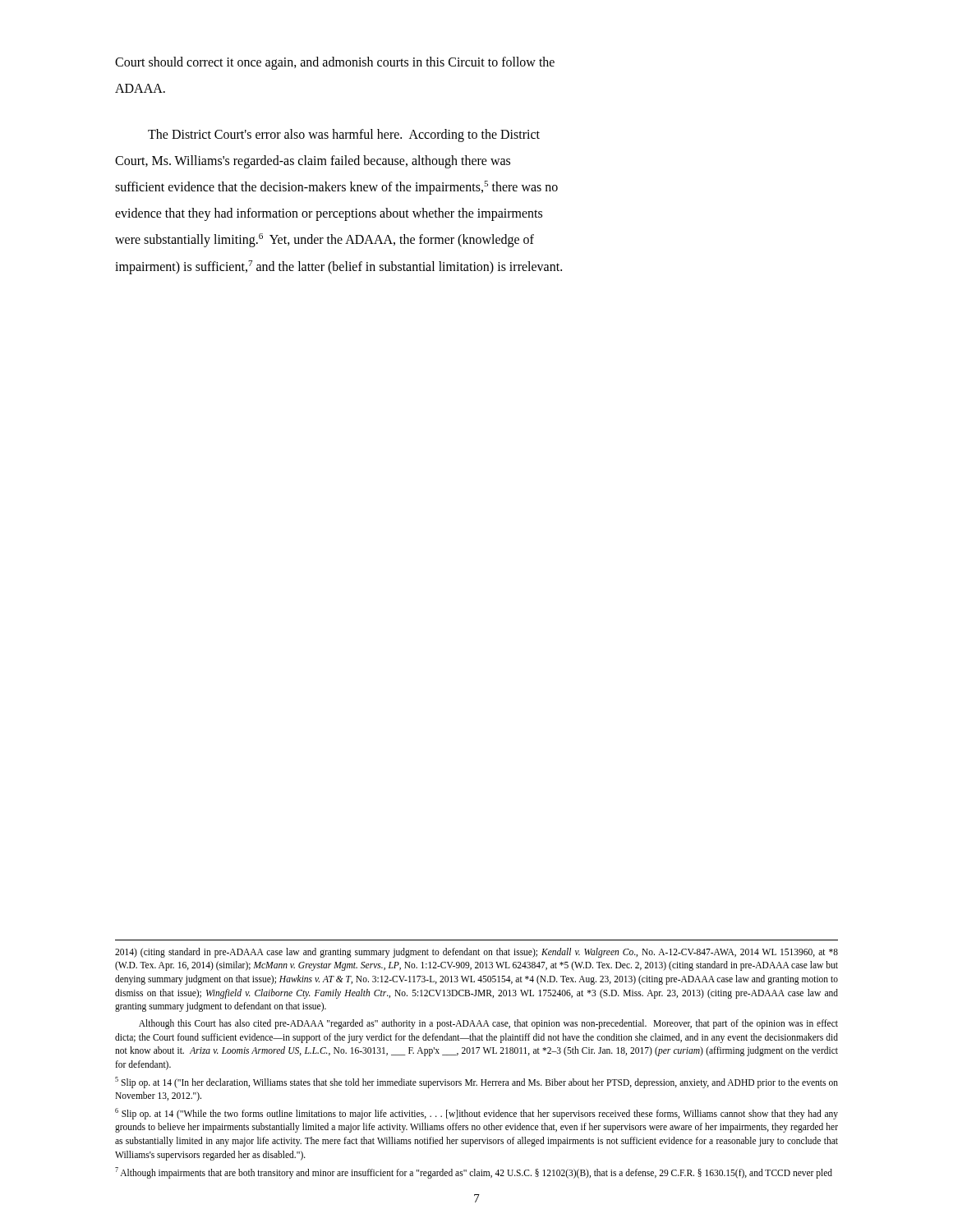Find the element starting "Court should correct it once again, and"
The image size is (953, 1232).
tap(335, 62)
